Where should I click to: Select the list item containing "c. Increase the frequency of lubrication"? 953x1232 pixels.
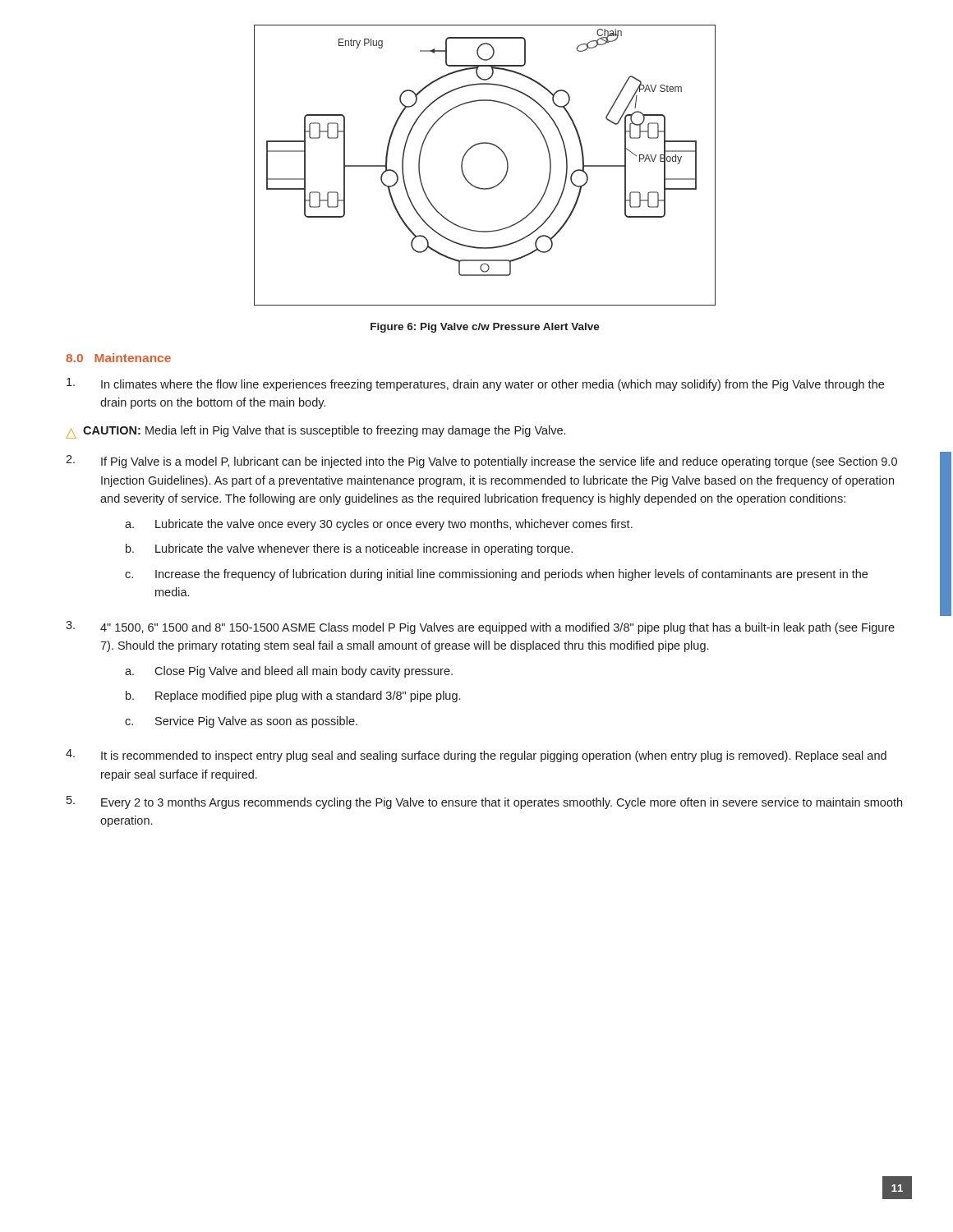[x=514, y=583]
